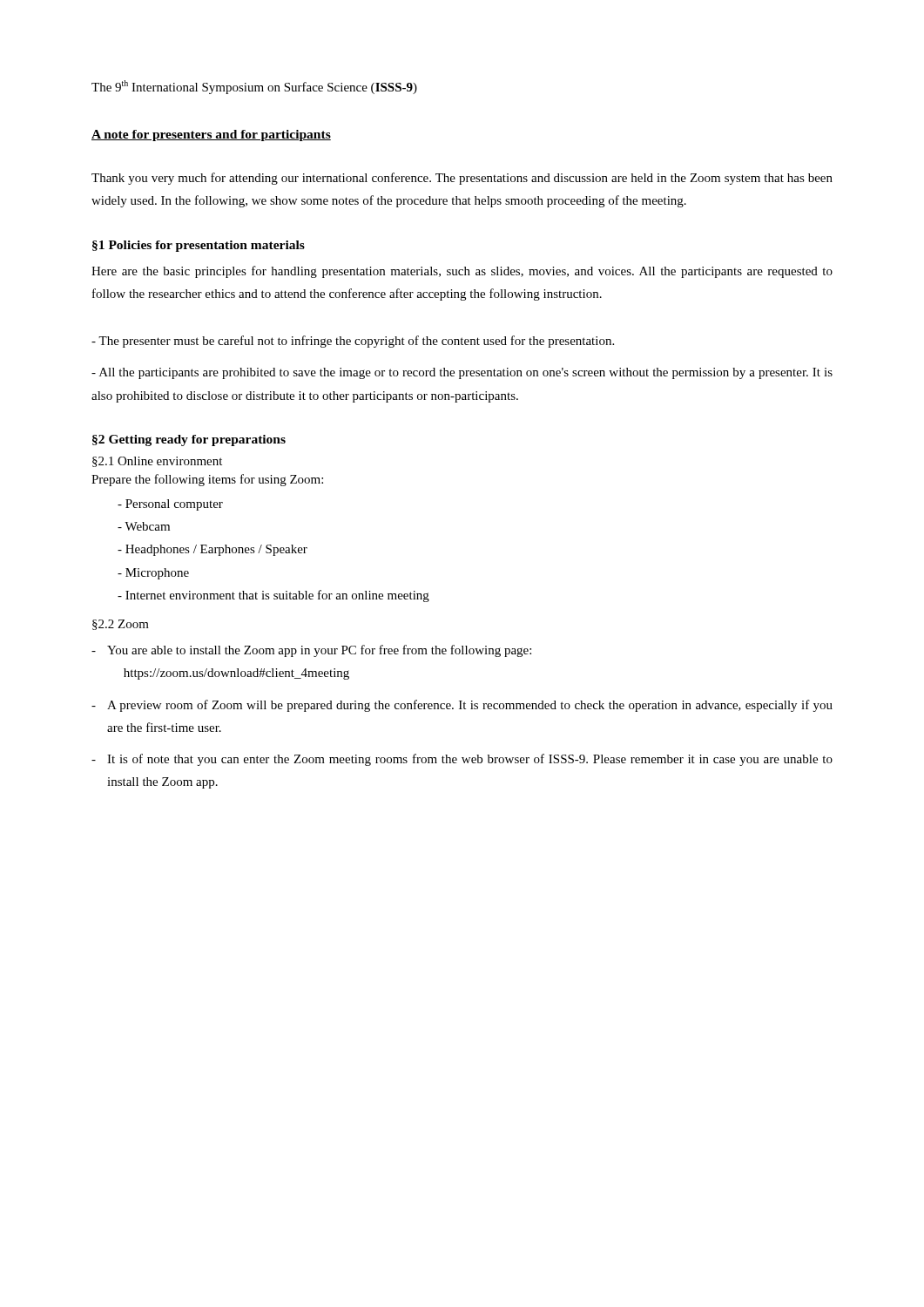
Task: Select the text with the text "§2.2 Zoom"
Action: (120, 624)
